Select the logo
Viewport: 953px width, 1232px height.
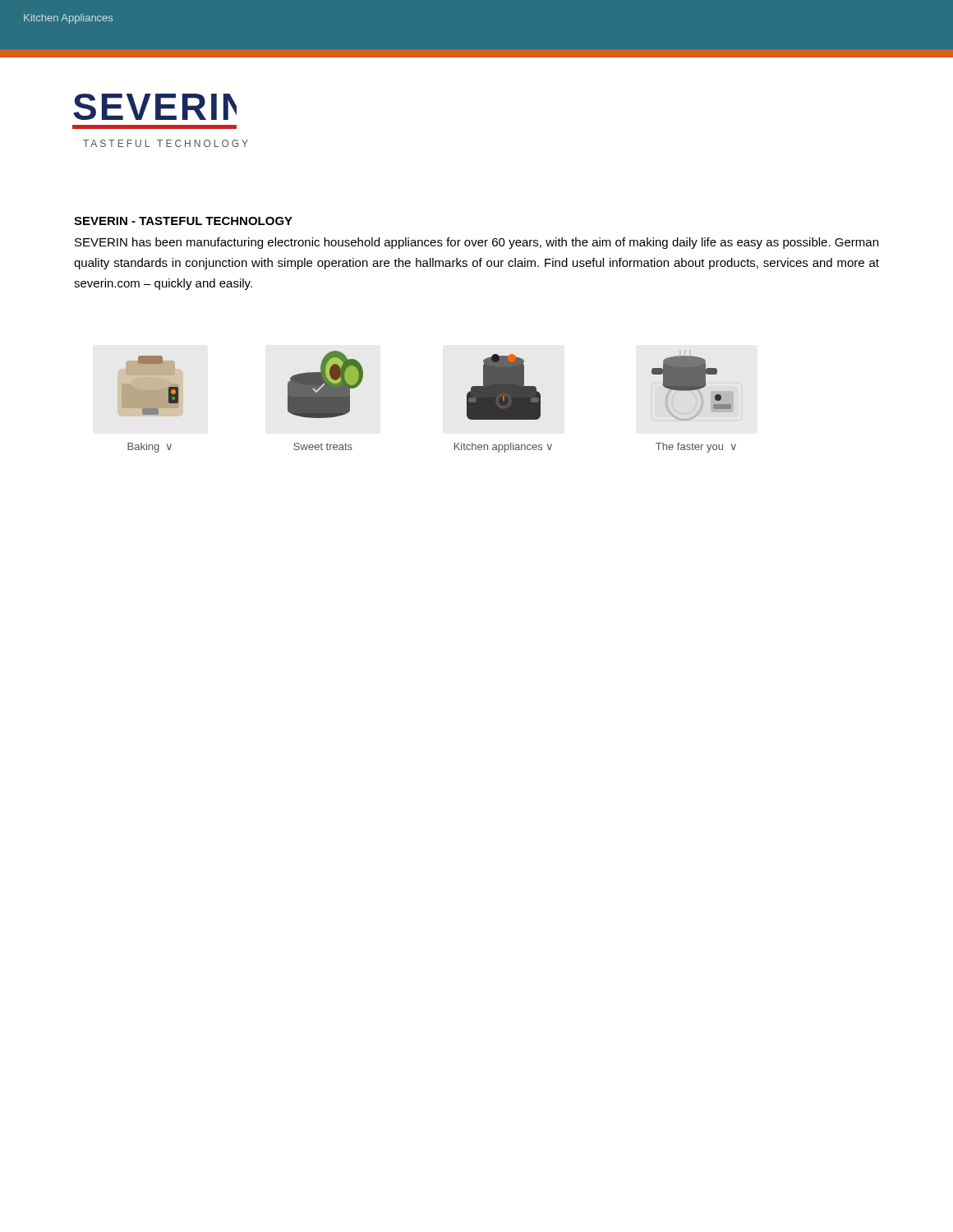coord(167,117)
